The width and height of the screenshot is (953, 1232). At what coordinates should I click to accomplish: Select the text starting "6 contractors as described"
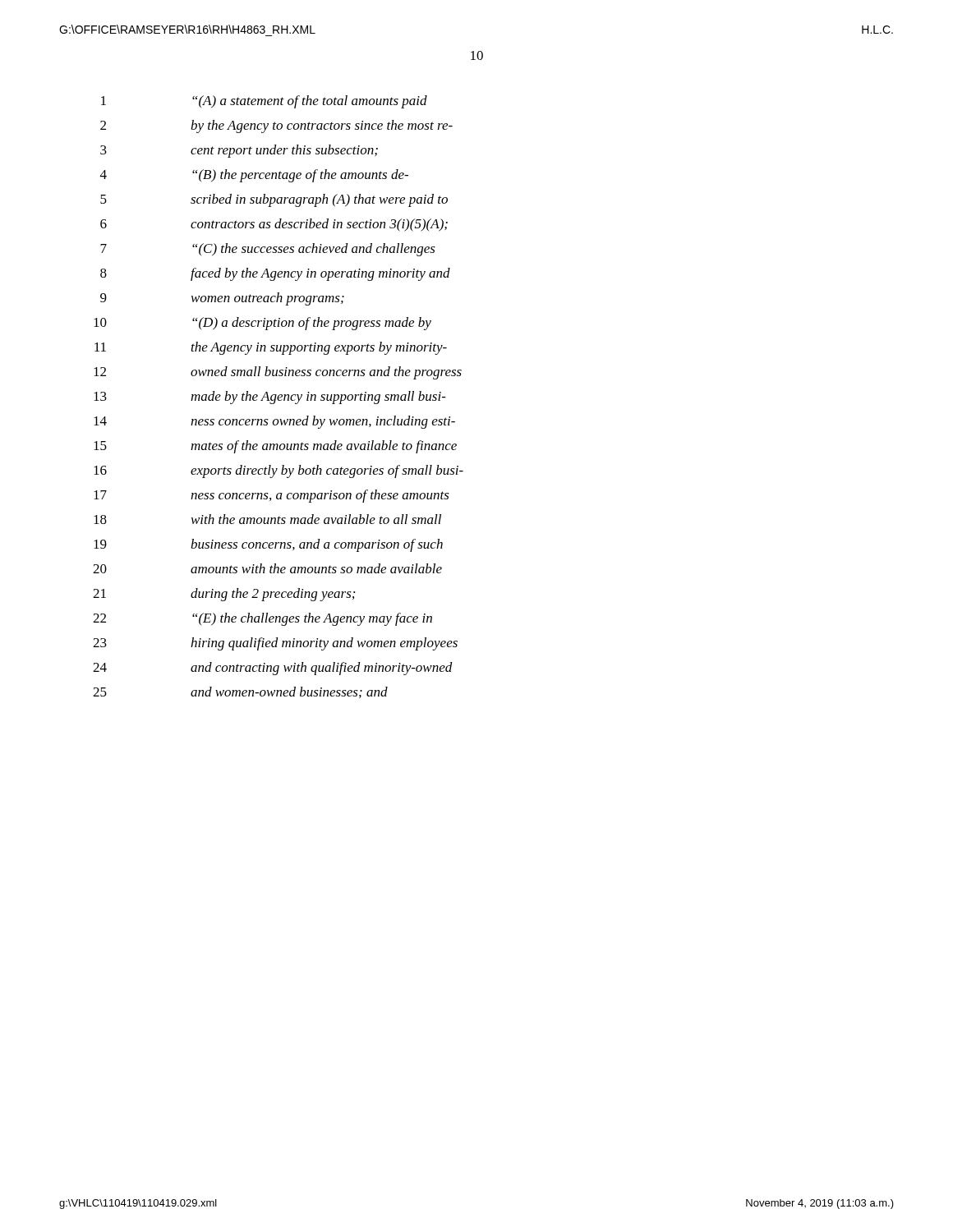[x=274, y=225]
